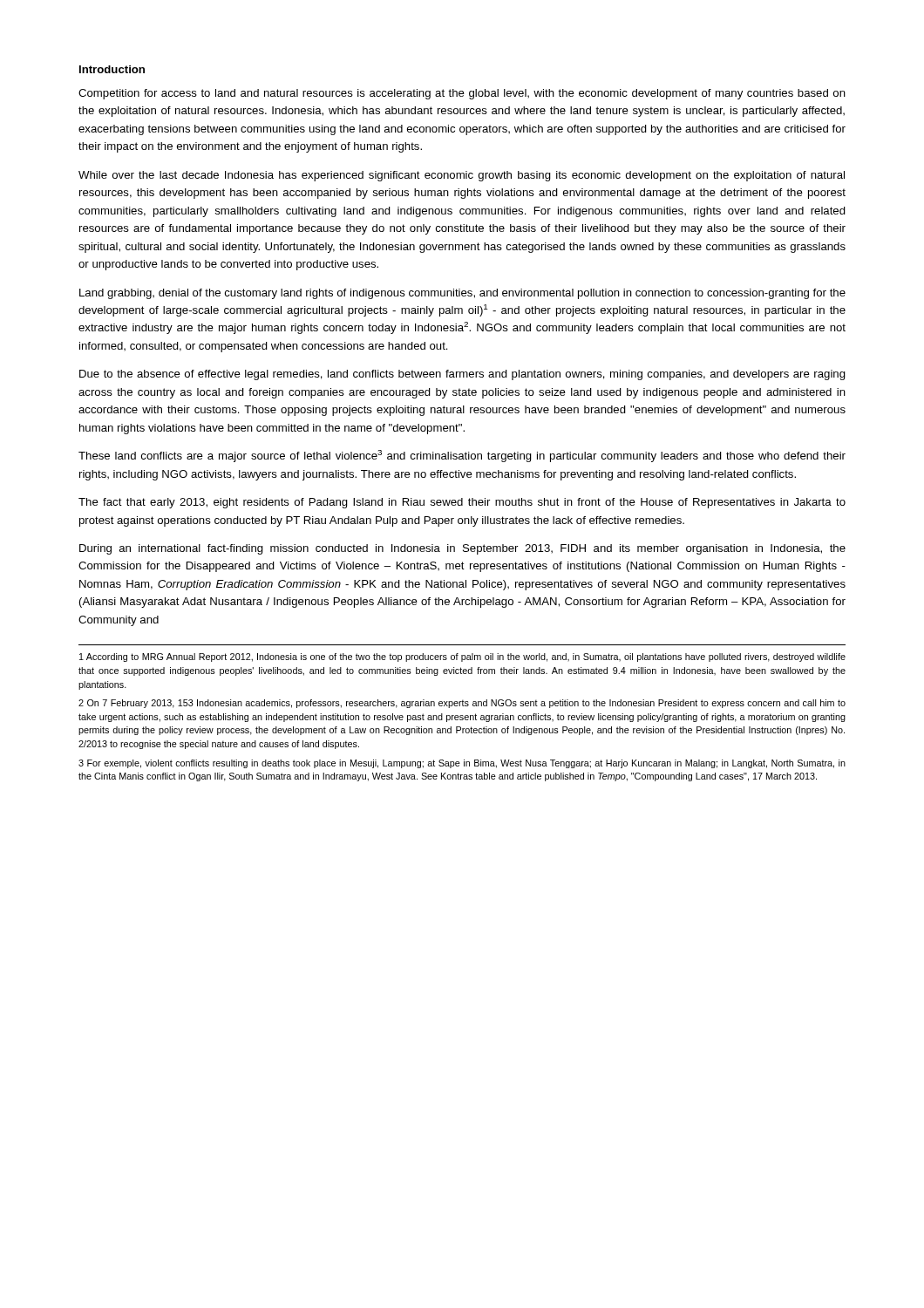This screenshot has width=924, height=1308.
Task: Point to the block starting "Competition for access to land and natural resources"
Action: (462, 120)
